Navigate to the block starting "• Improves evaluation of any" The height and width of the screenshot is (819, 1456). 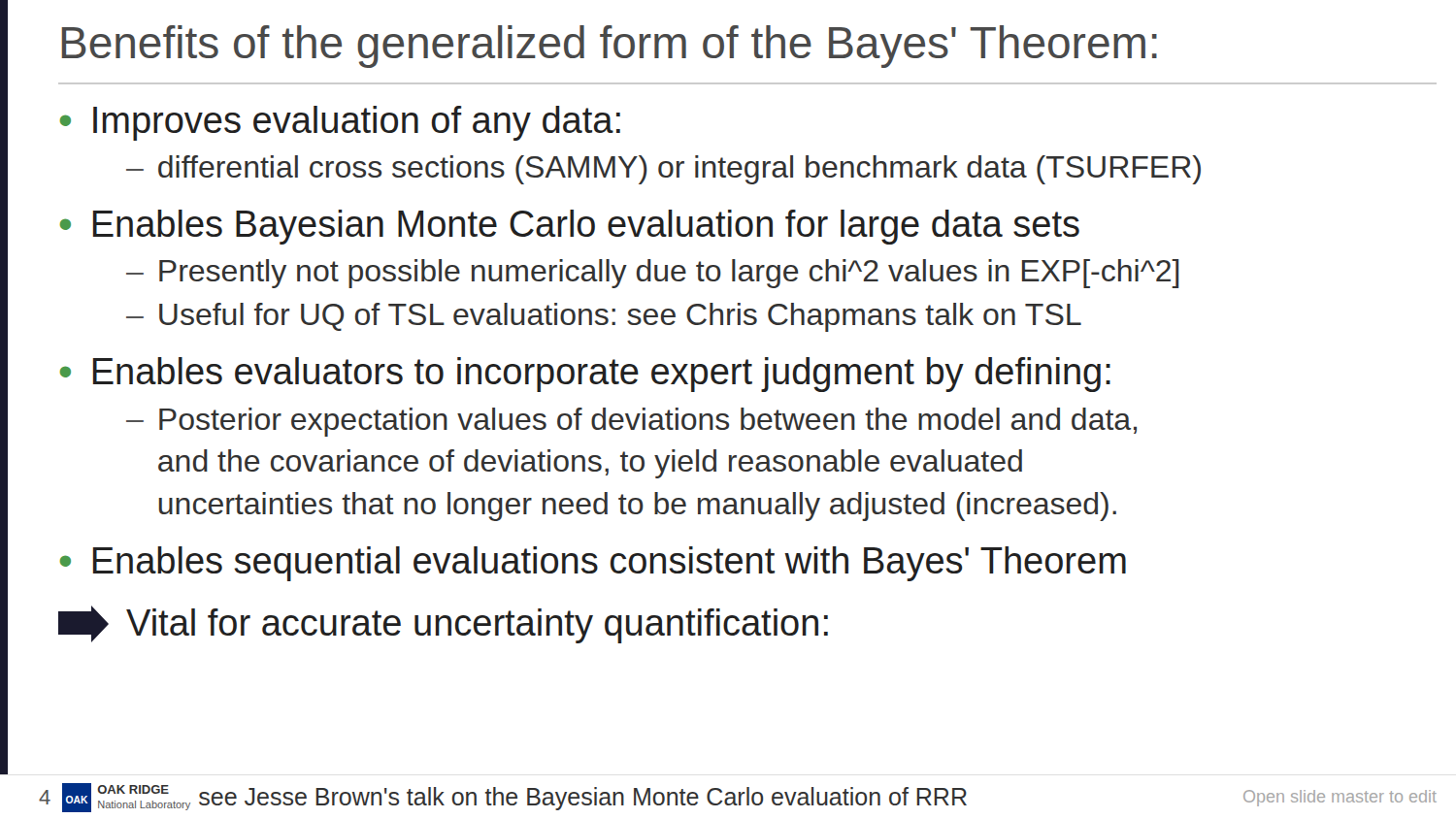point(747,143)
